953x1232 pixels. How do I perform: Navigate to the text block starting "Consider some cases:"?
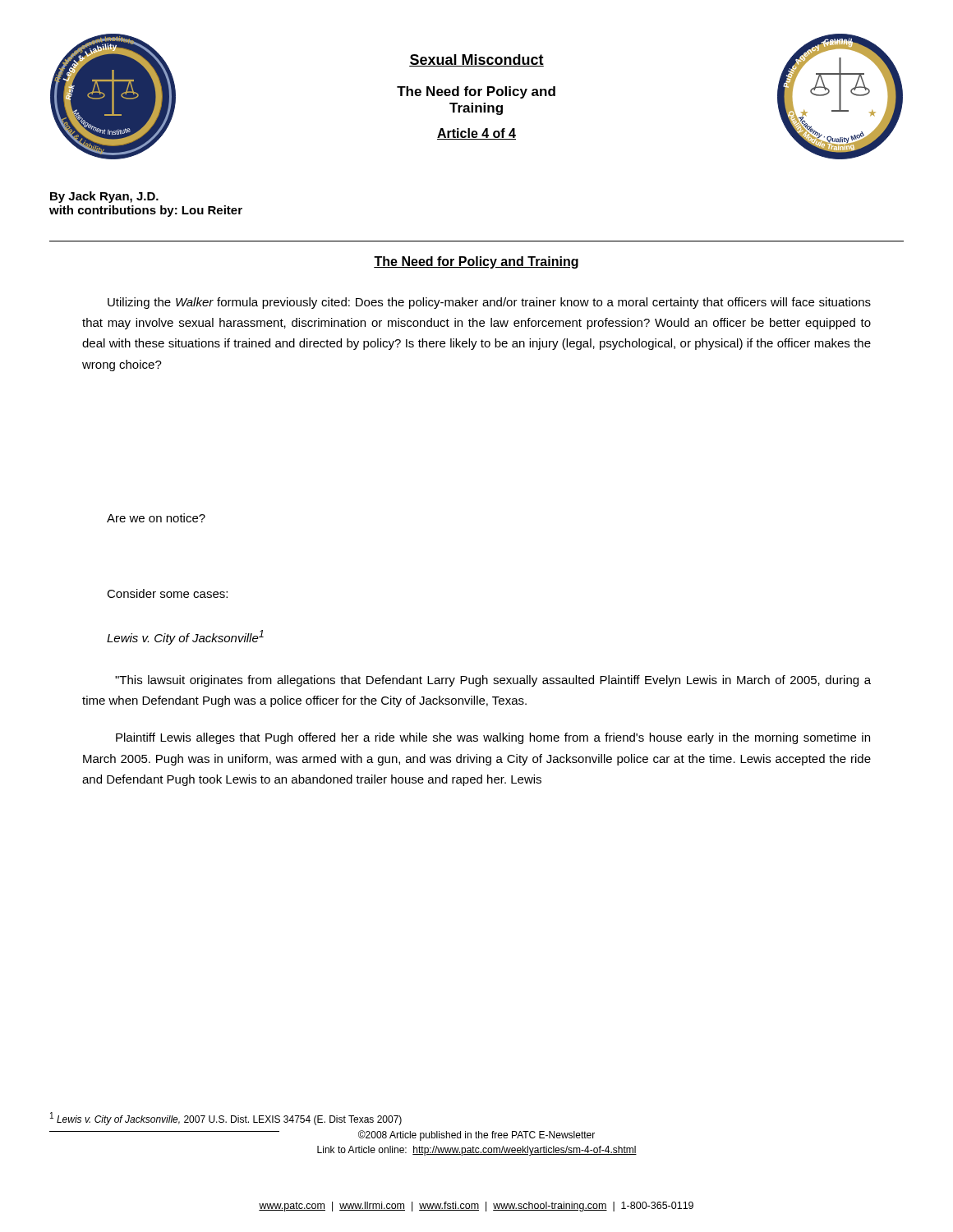[x=167, y=593]
